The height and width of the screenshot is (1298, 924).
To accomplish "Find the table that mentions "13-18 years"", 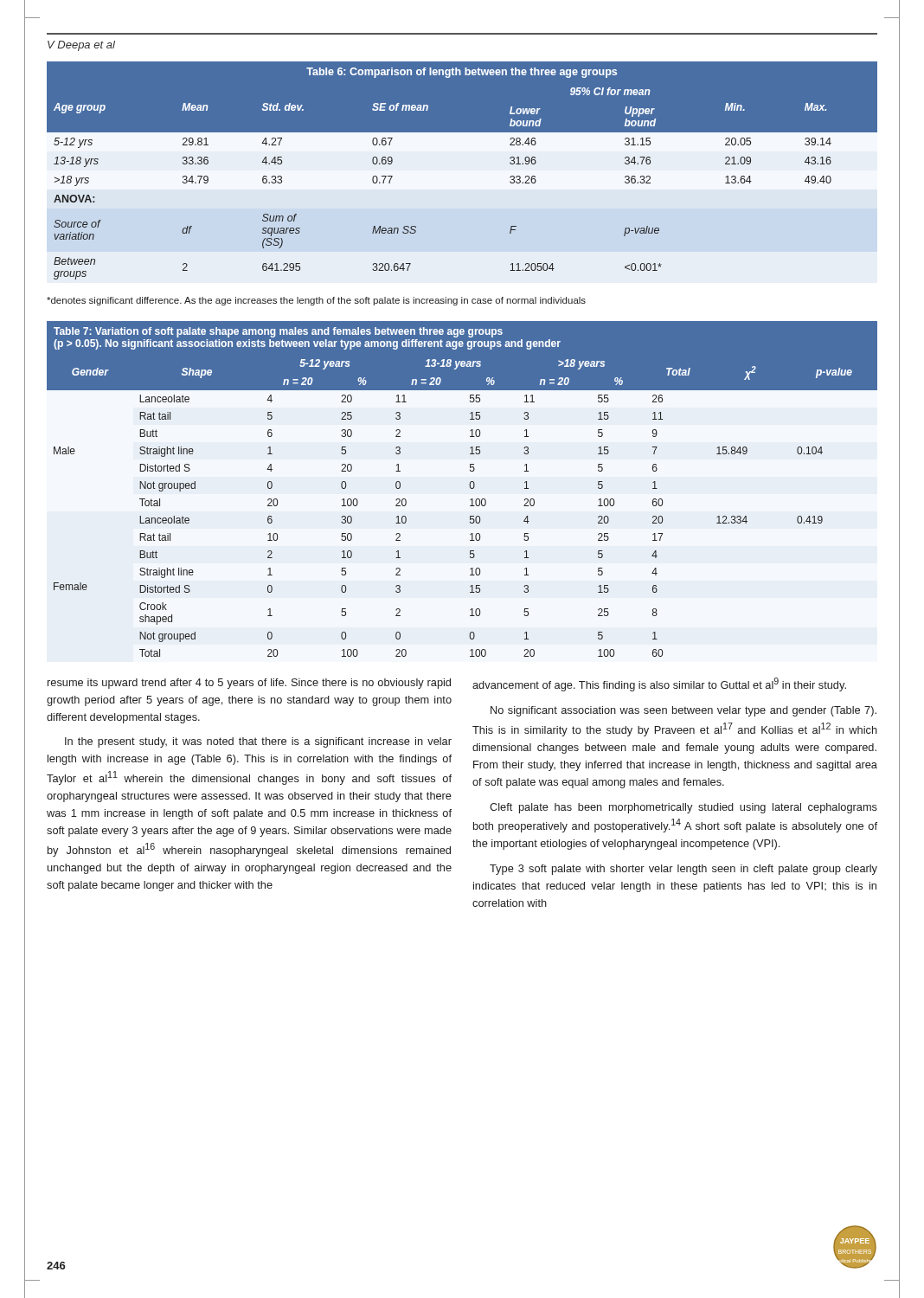I will (462, 491).
